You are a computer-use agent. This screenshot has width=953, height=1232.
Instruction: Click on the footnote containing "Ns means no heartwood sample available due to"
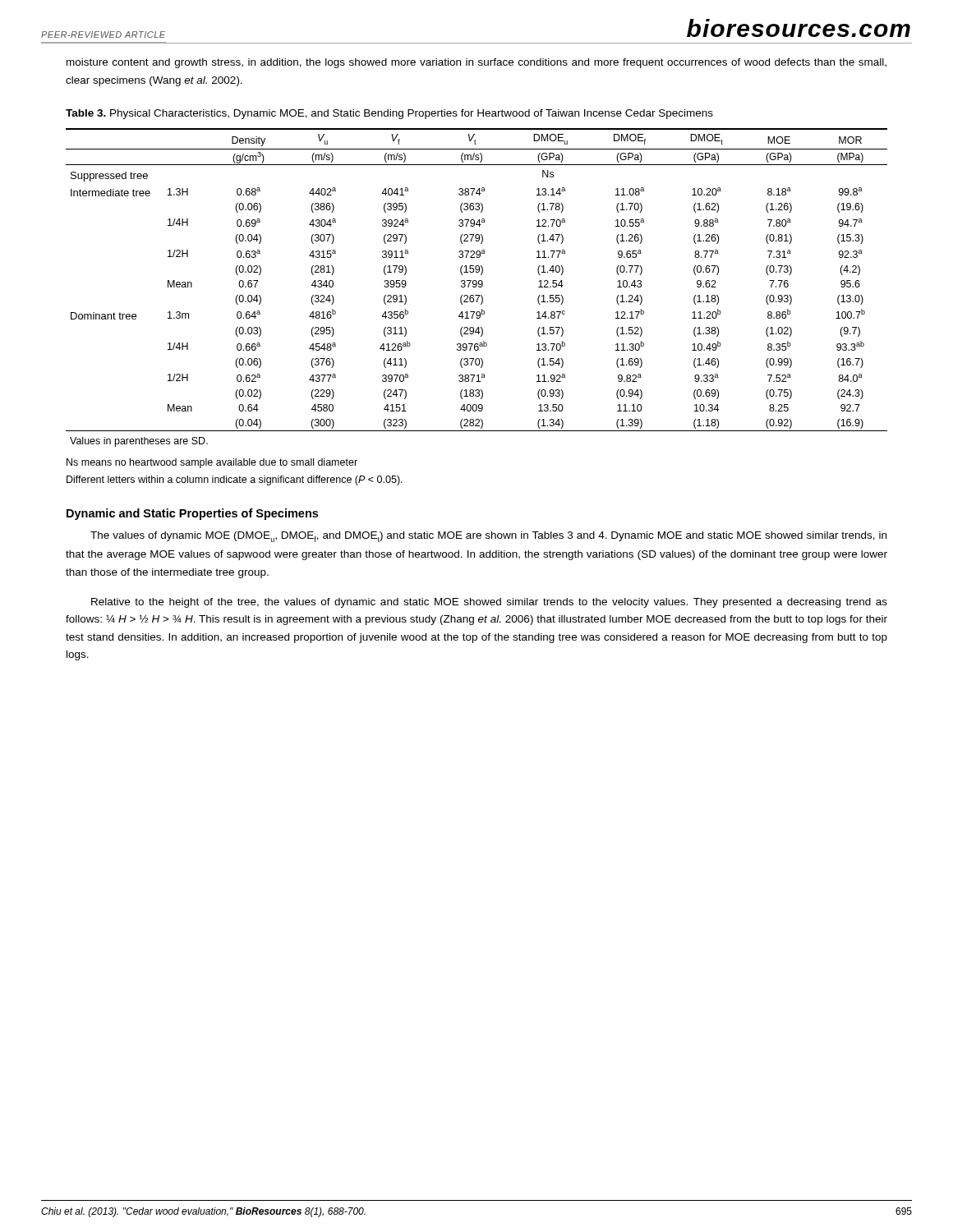coord(234,471)
